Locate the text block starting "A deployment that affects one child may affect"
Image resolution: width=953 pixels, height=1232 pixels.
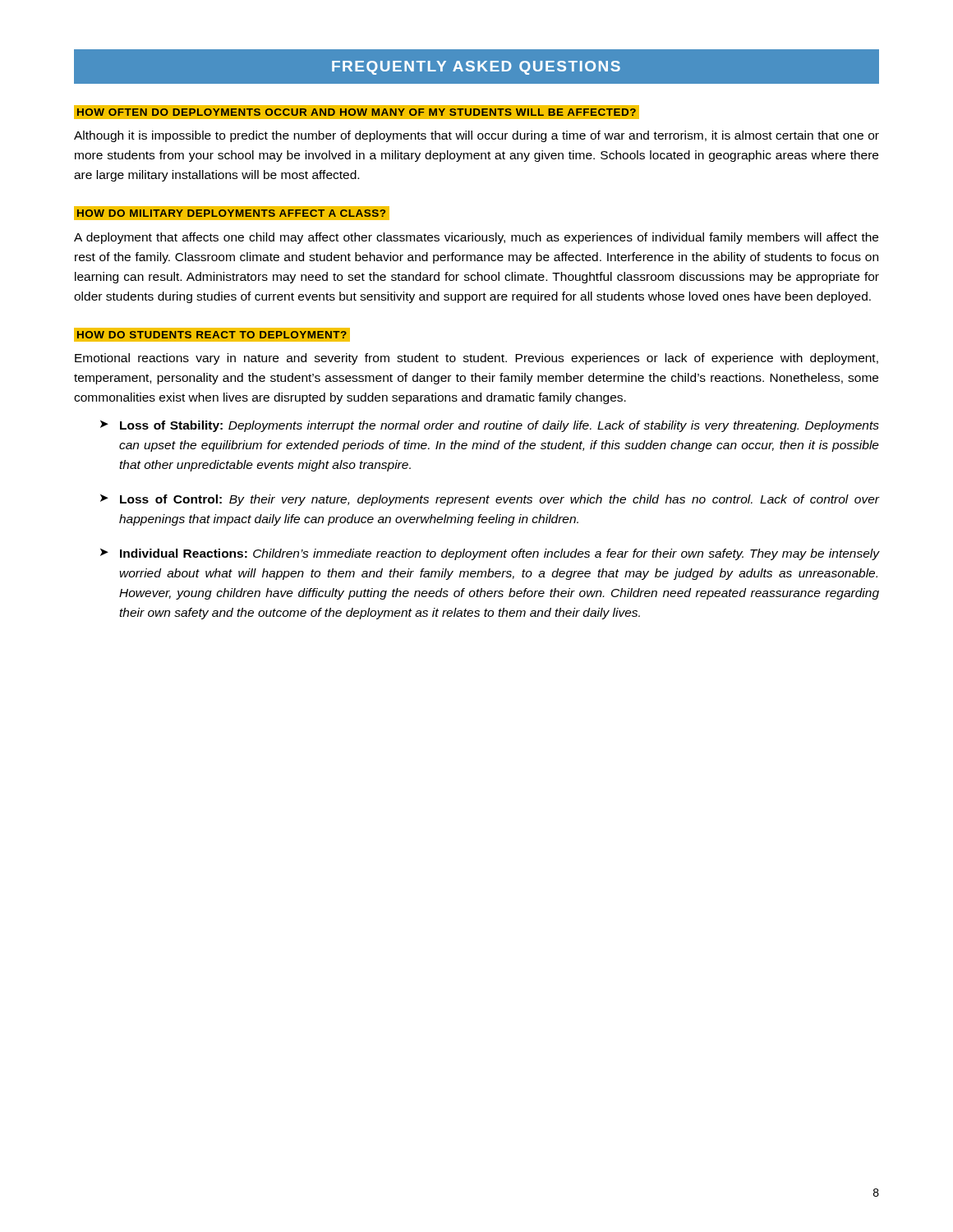476,266
